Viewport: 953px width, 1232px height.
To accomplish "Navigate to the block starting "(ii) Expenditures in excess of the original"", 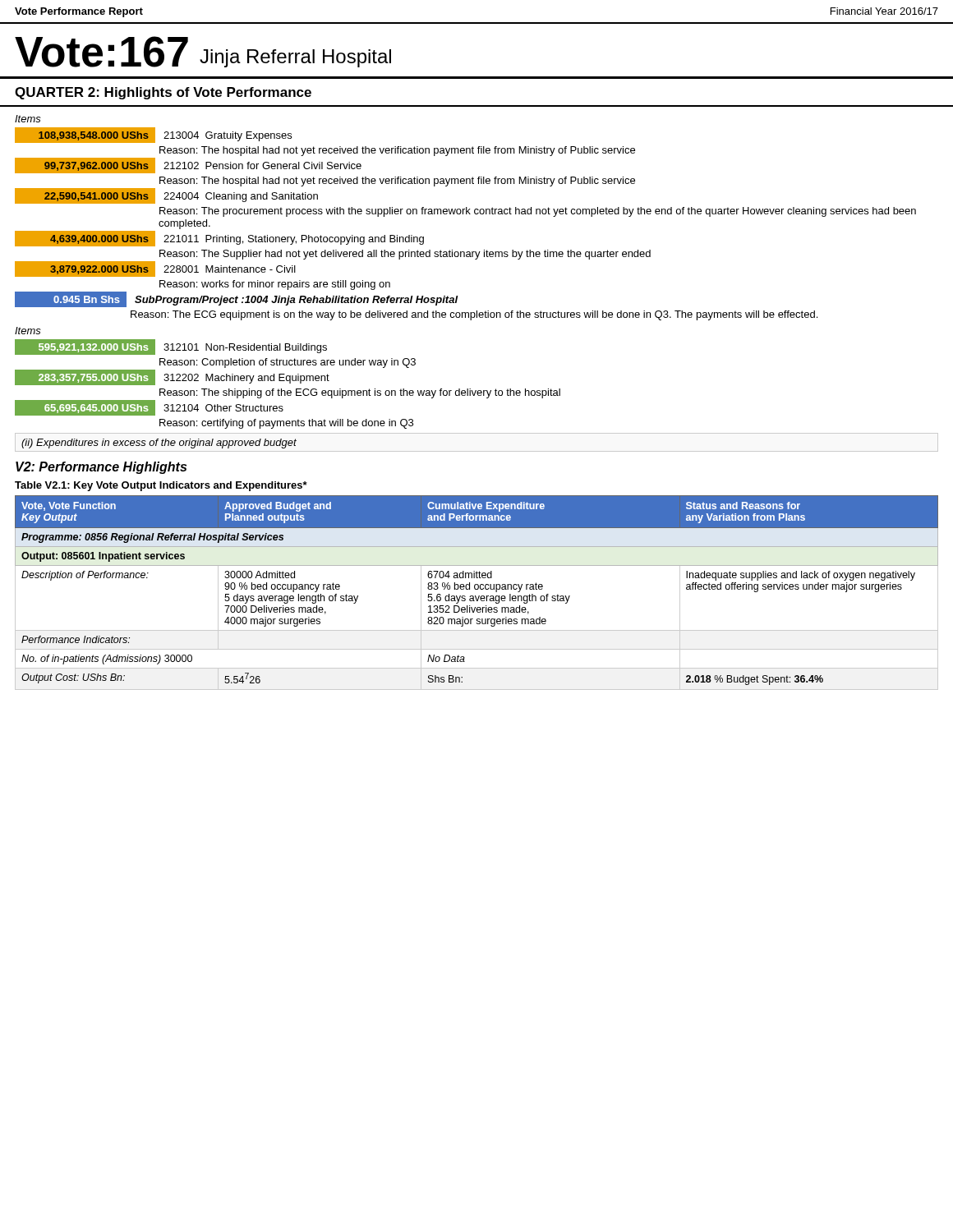I will (x=159, y=442).
